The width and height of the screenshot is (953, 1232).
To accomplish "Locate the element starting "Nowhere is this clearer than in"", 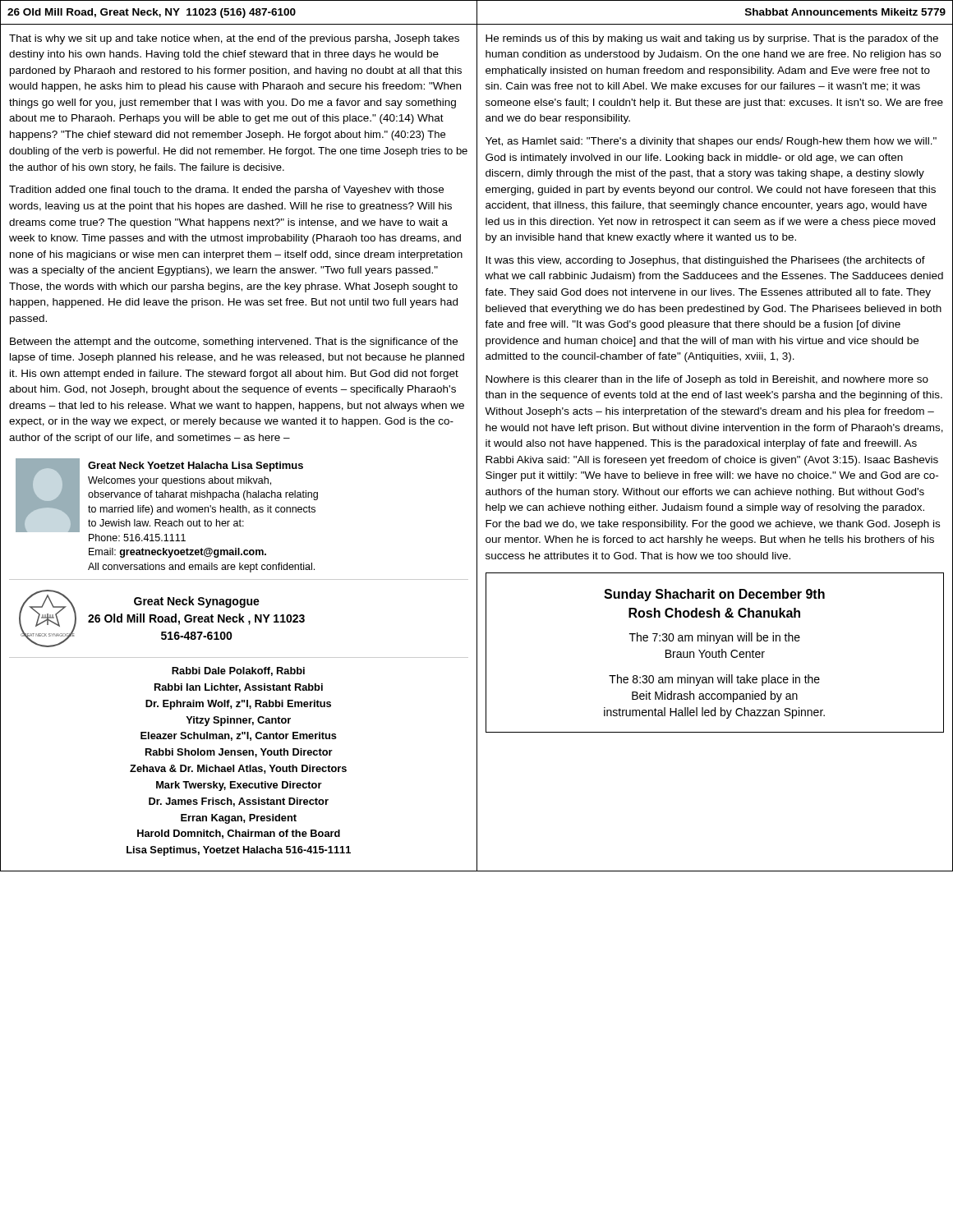I will pyautogui.click(x=715, y=467).
